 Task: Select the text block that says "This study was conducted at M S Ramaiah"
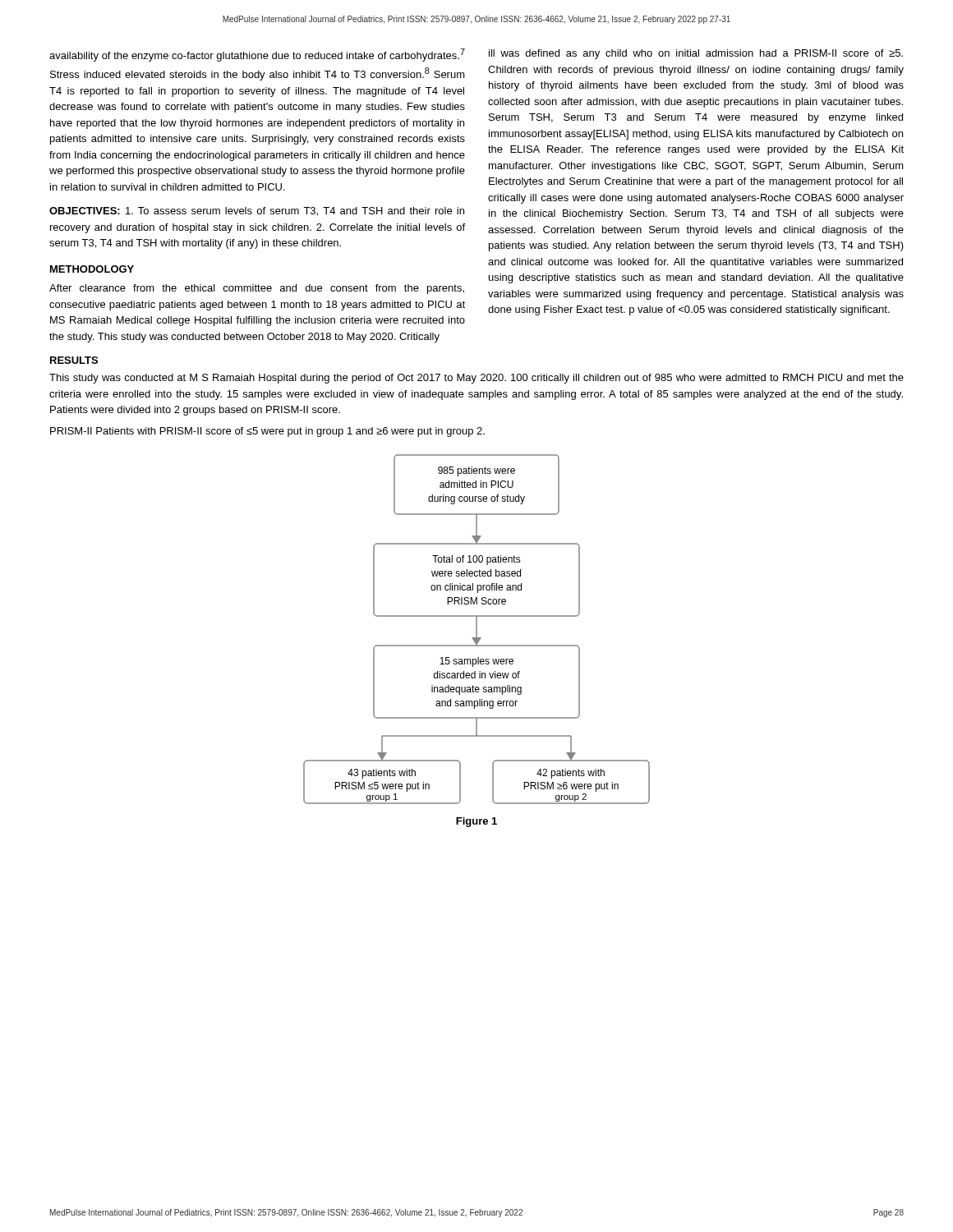pyautogui.click(x=476, y=394)
